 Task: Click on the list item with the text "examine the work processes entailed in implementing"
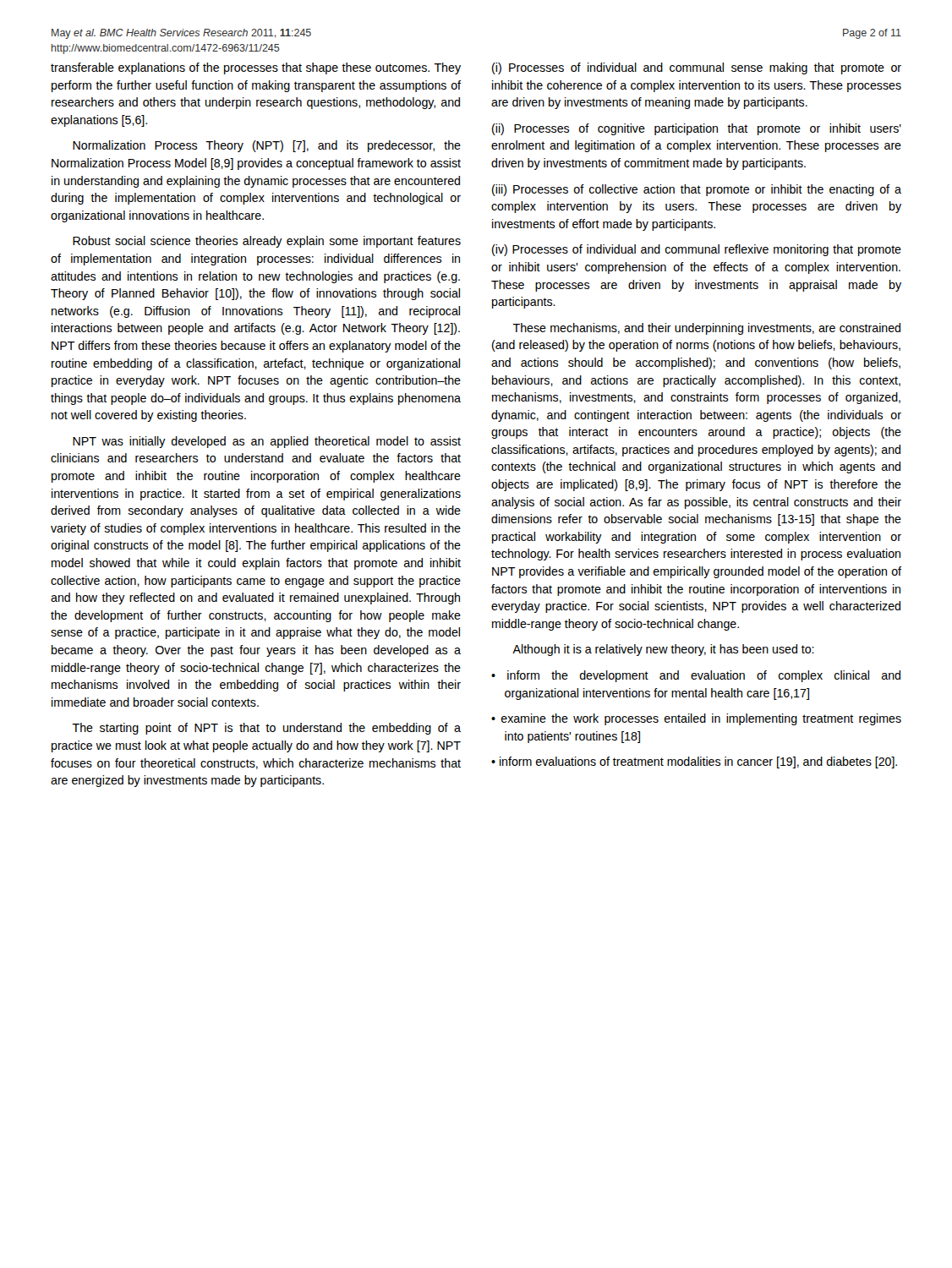[696, 728]
